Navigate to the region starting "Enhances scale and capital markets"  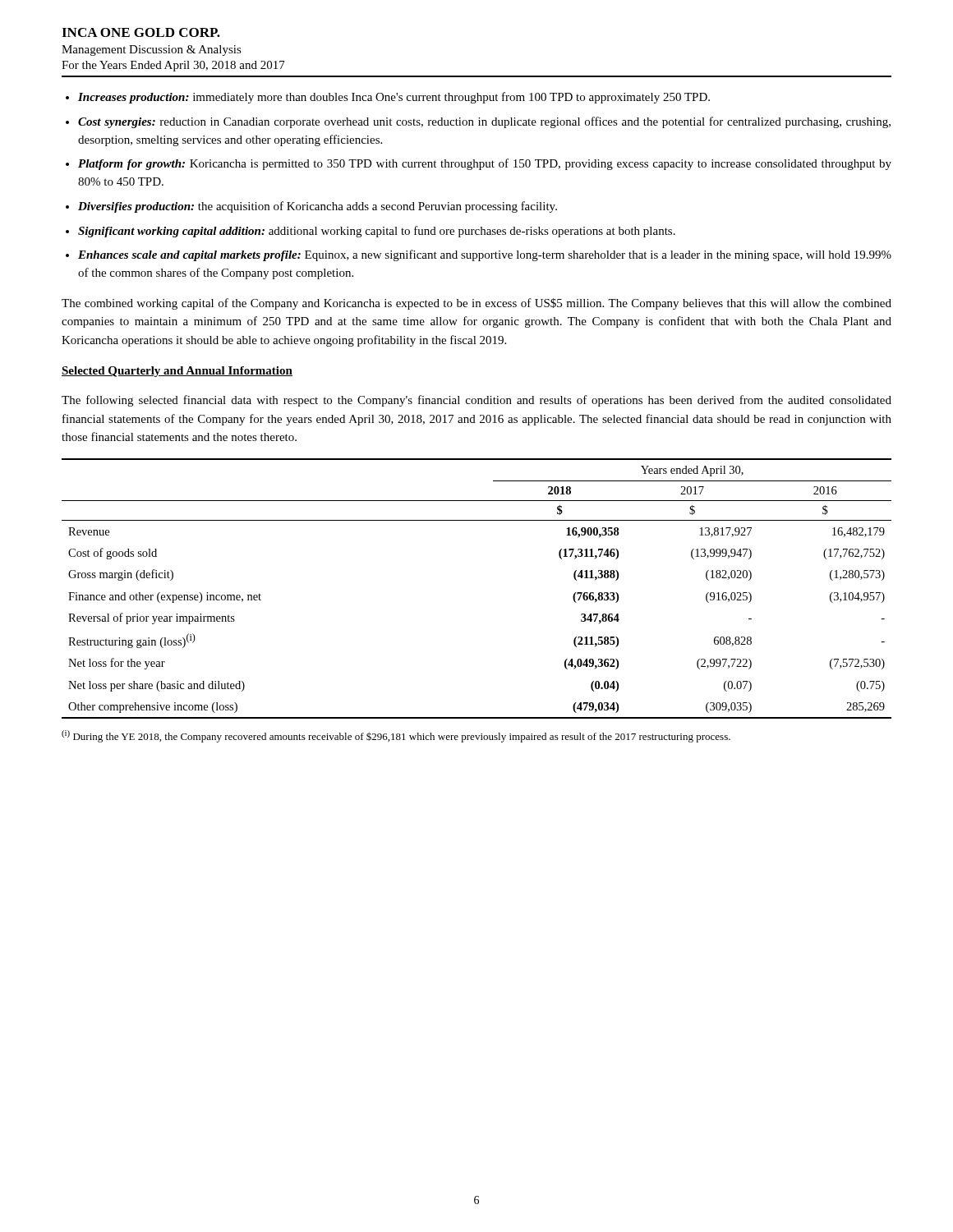485,264
